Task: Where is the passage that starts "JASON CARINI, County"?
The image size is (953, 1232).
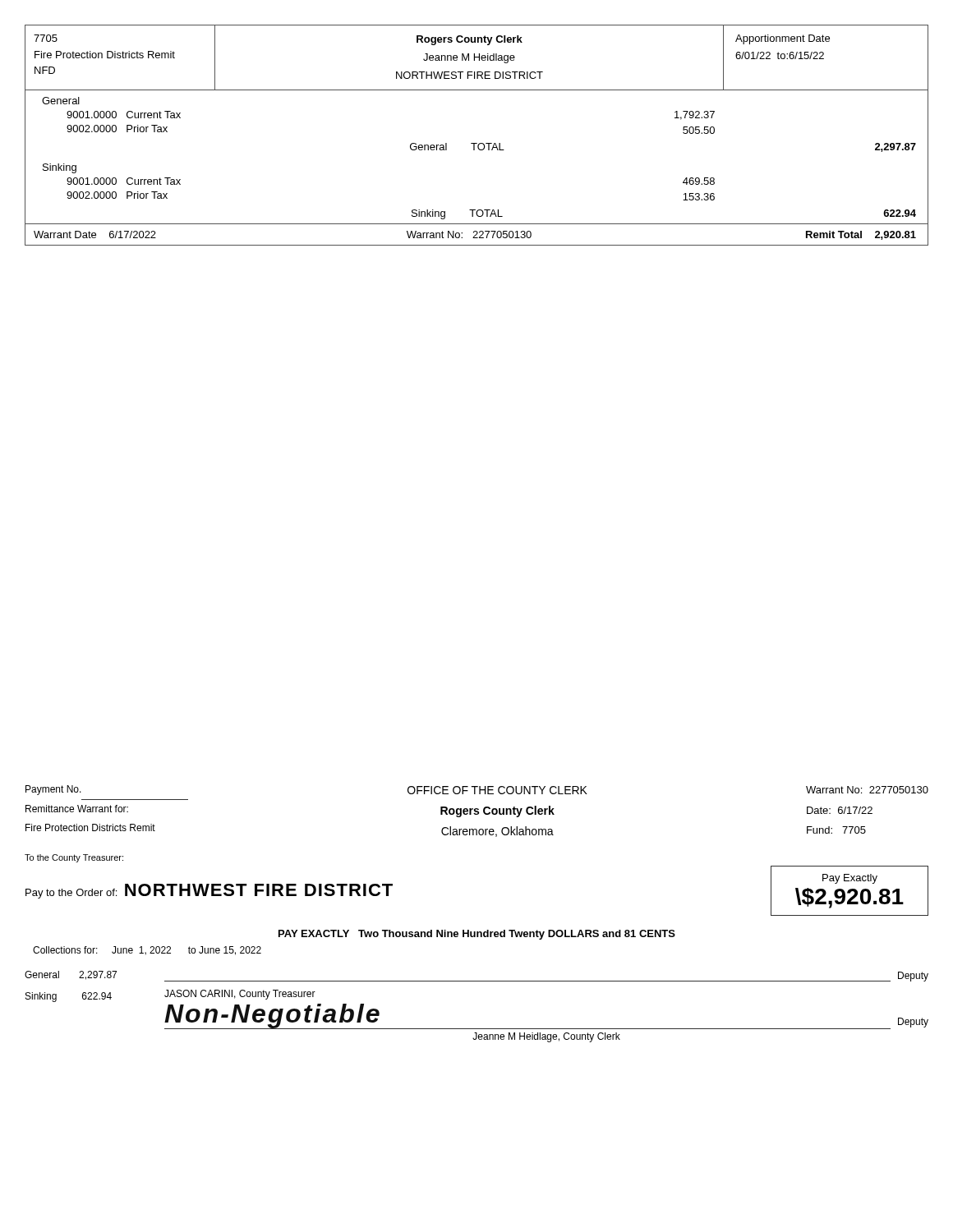Action: [240, 993]
